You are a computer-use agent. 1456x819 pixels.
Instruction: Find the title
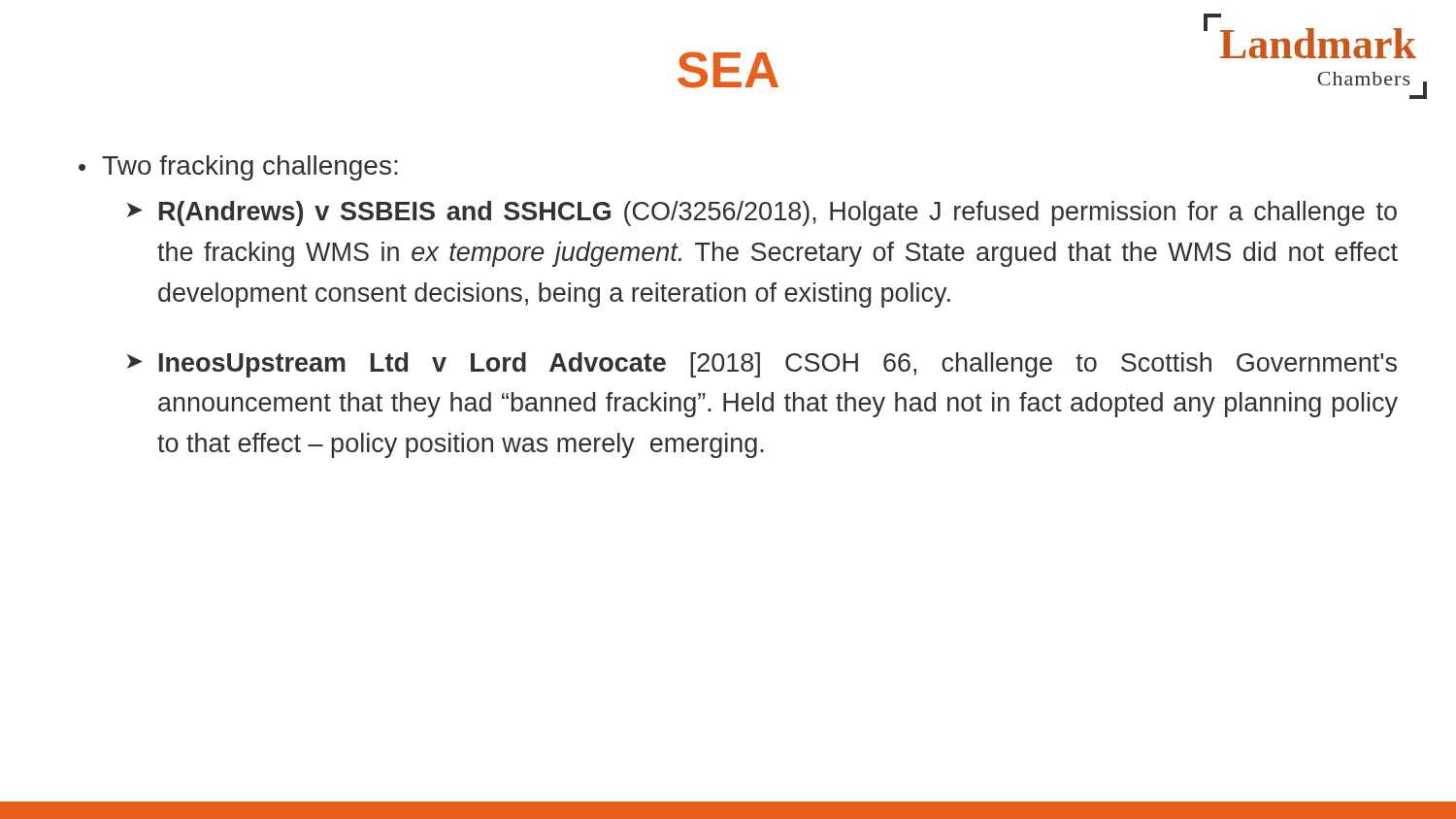pos(728,70)
